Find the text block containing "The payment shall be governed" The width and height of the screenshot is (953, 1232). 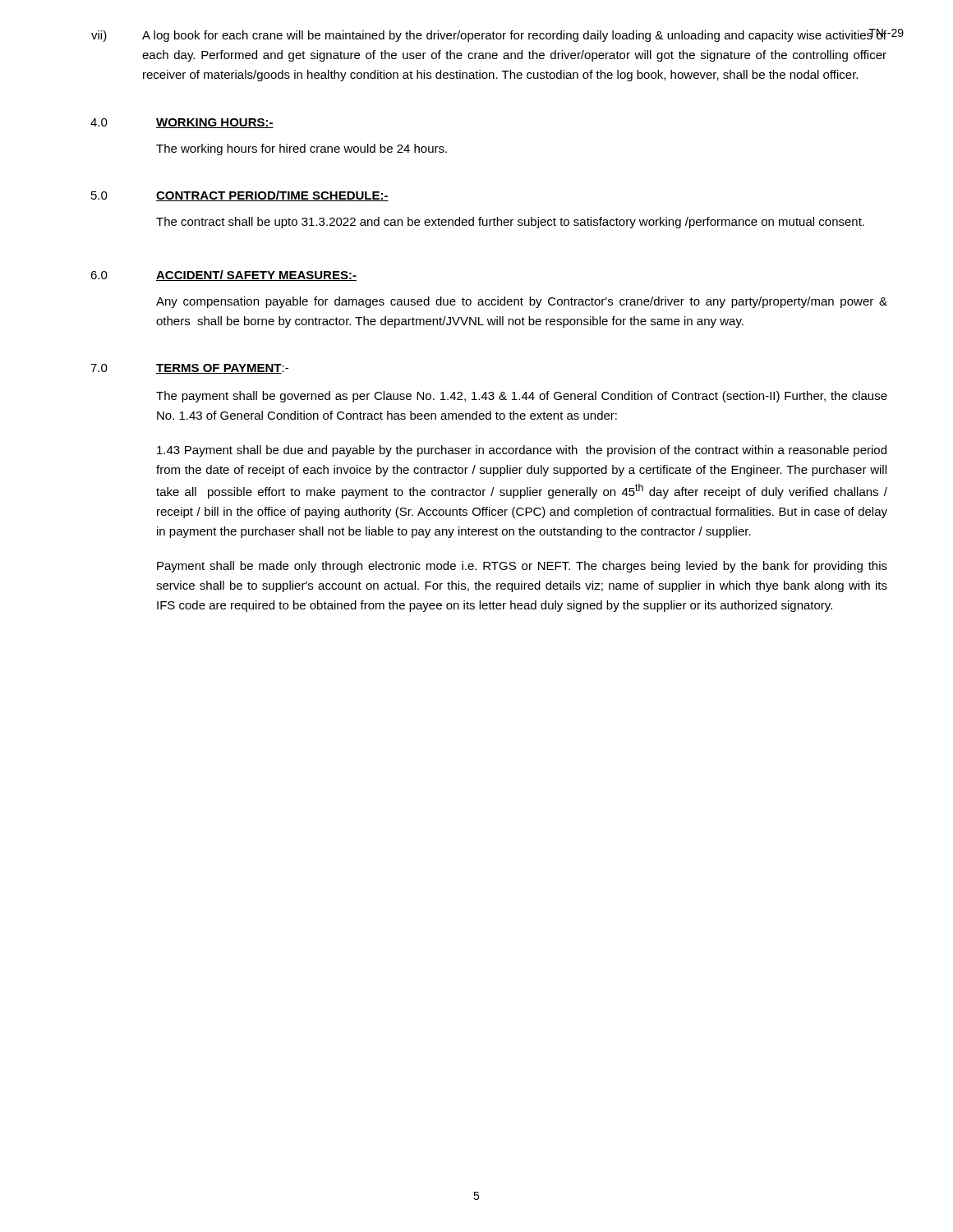point(522,405)
